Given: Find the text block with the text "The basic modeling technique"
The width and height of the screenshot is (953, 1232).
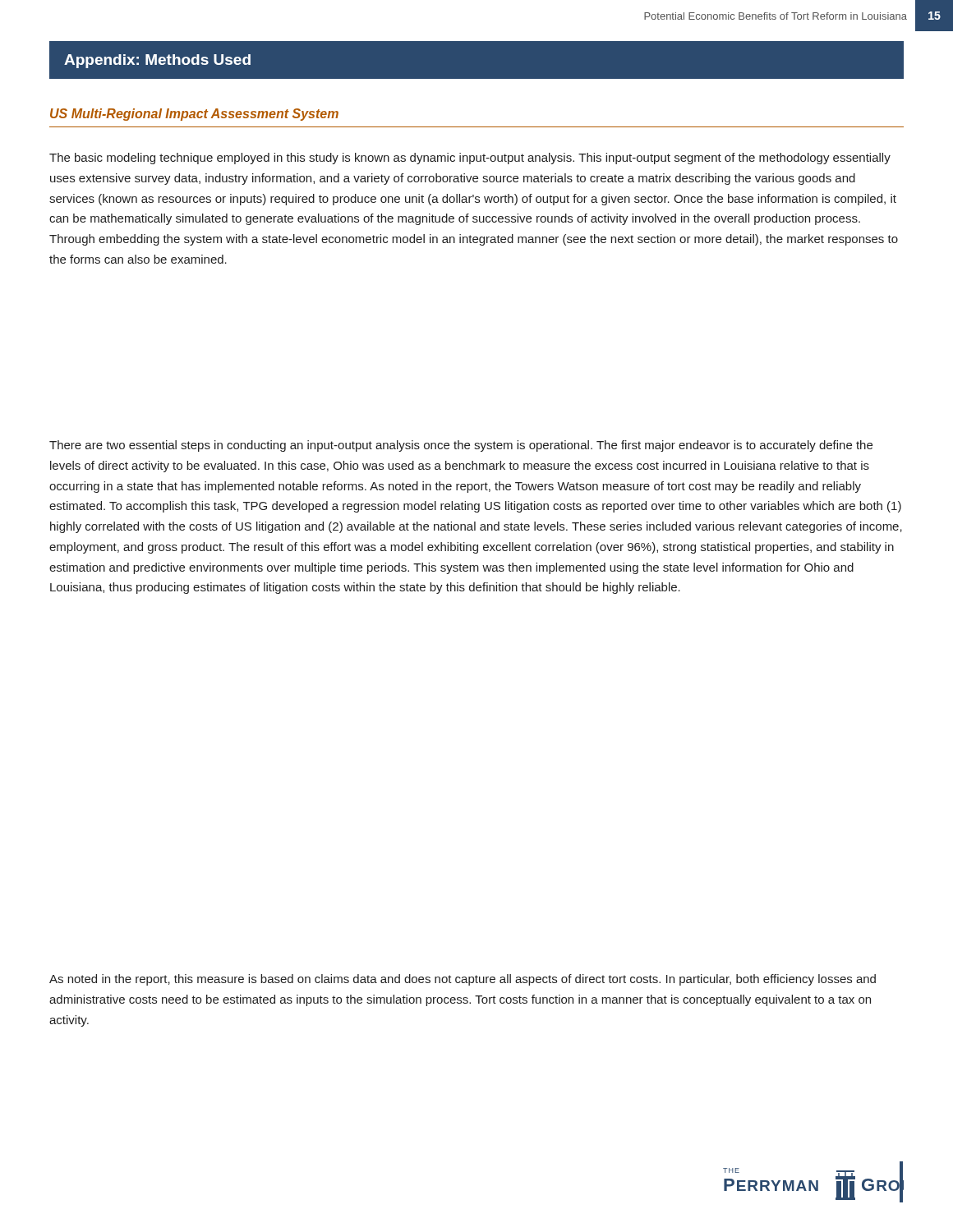Looking at the screenshot, I should (x=474, y=208).
